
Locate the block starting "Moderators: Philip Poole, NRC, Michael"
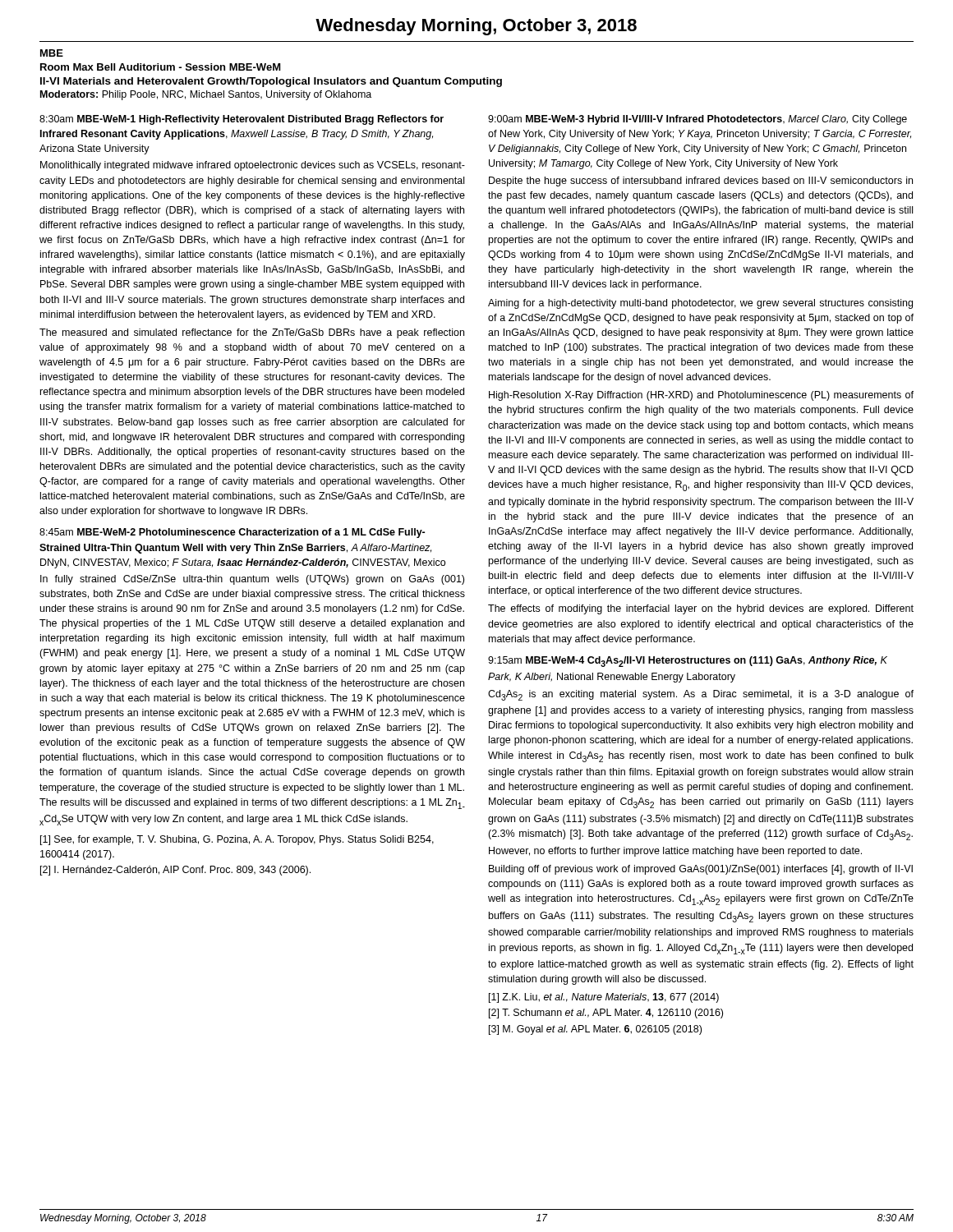pyautogui.click(x=206, y=94)
